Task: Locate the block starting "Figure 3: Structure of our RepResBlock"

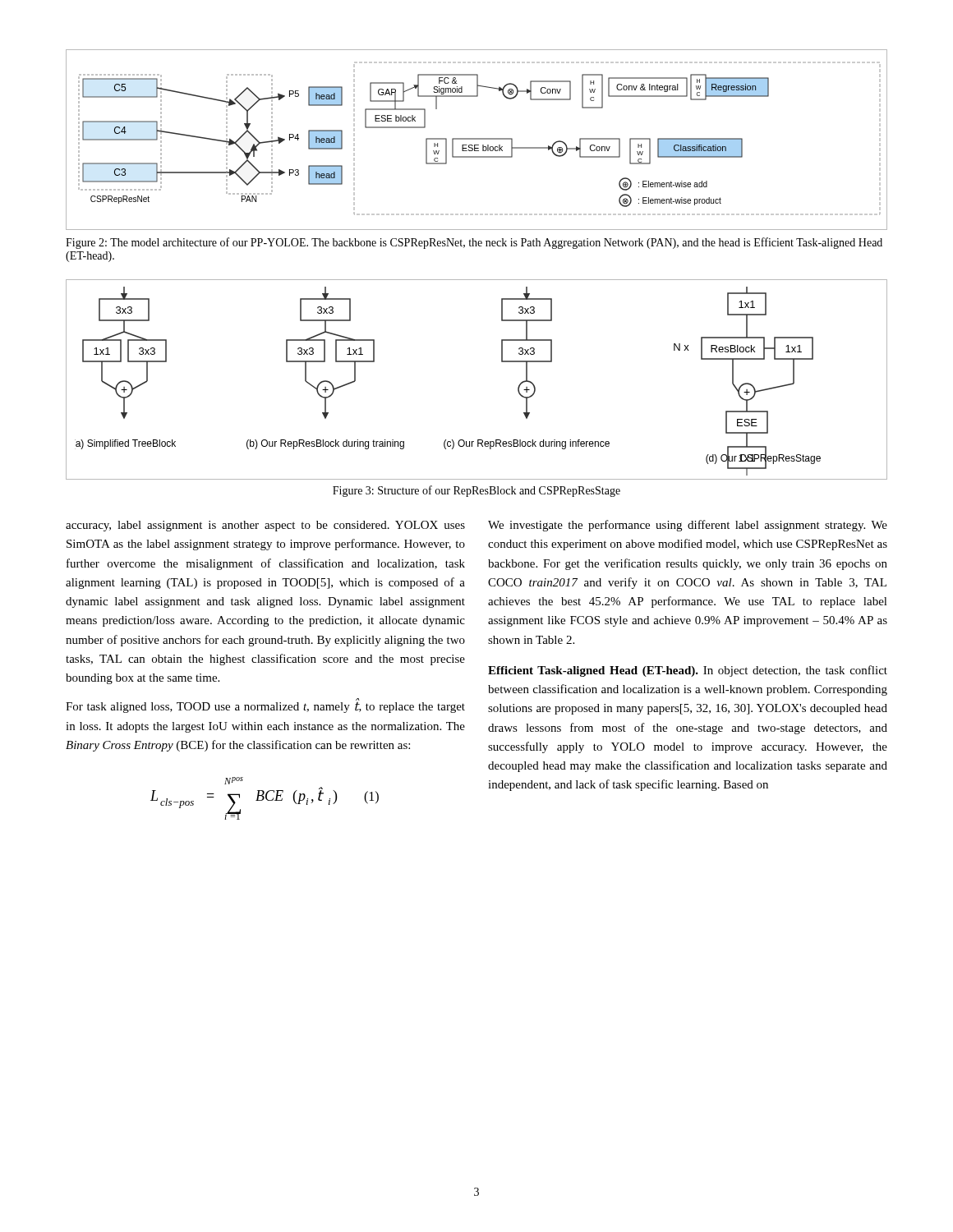Action: pyautogui.click(x=476, y=491)
